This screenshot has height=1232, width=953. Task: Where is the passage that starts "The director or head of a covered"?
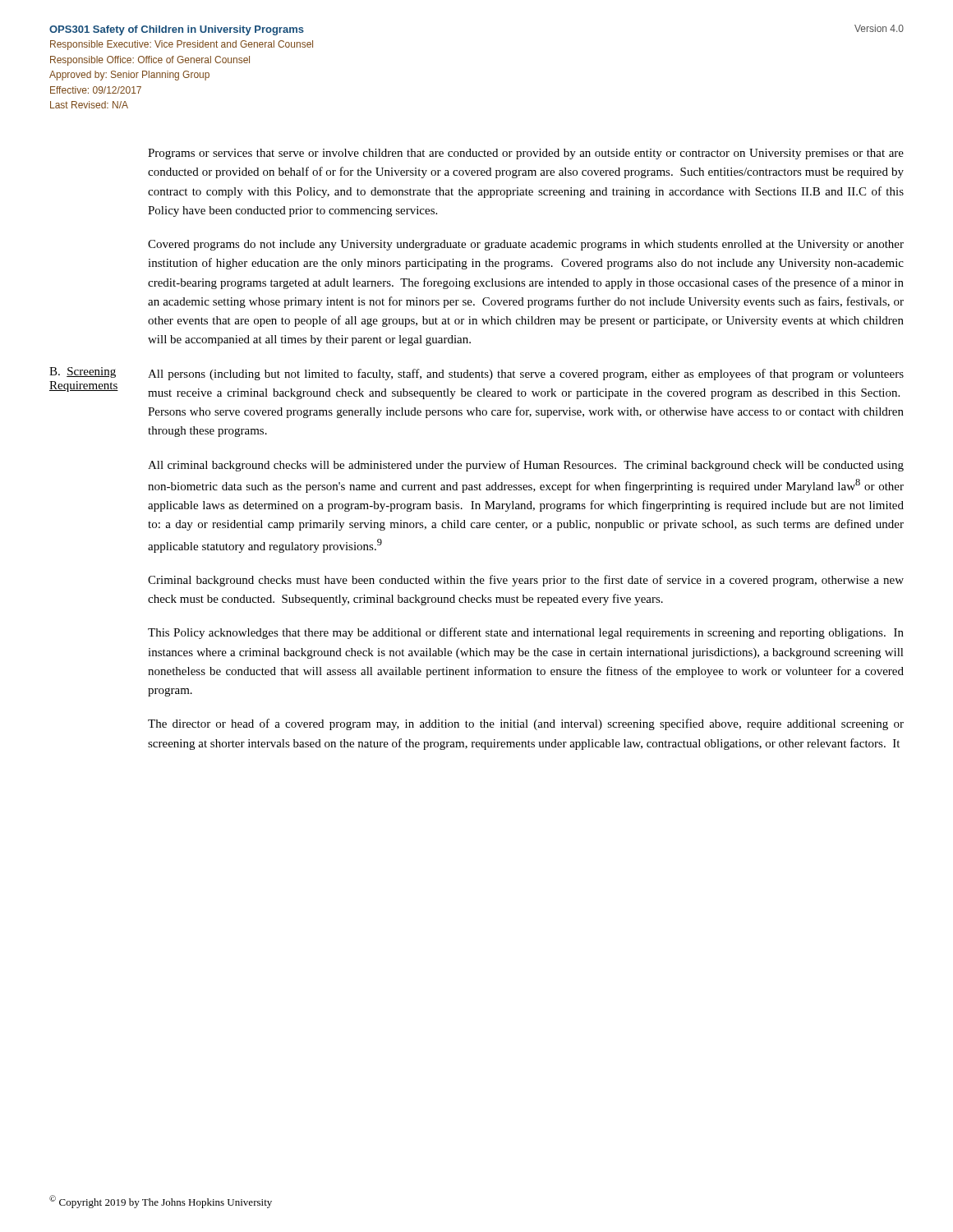526,733
